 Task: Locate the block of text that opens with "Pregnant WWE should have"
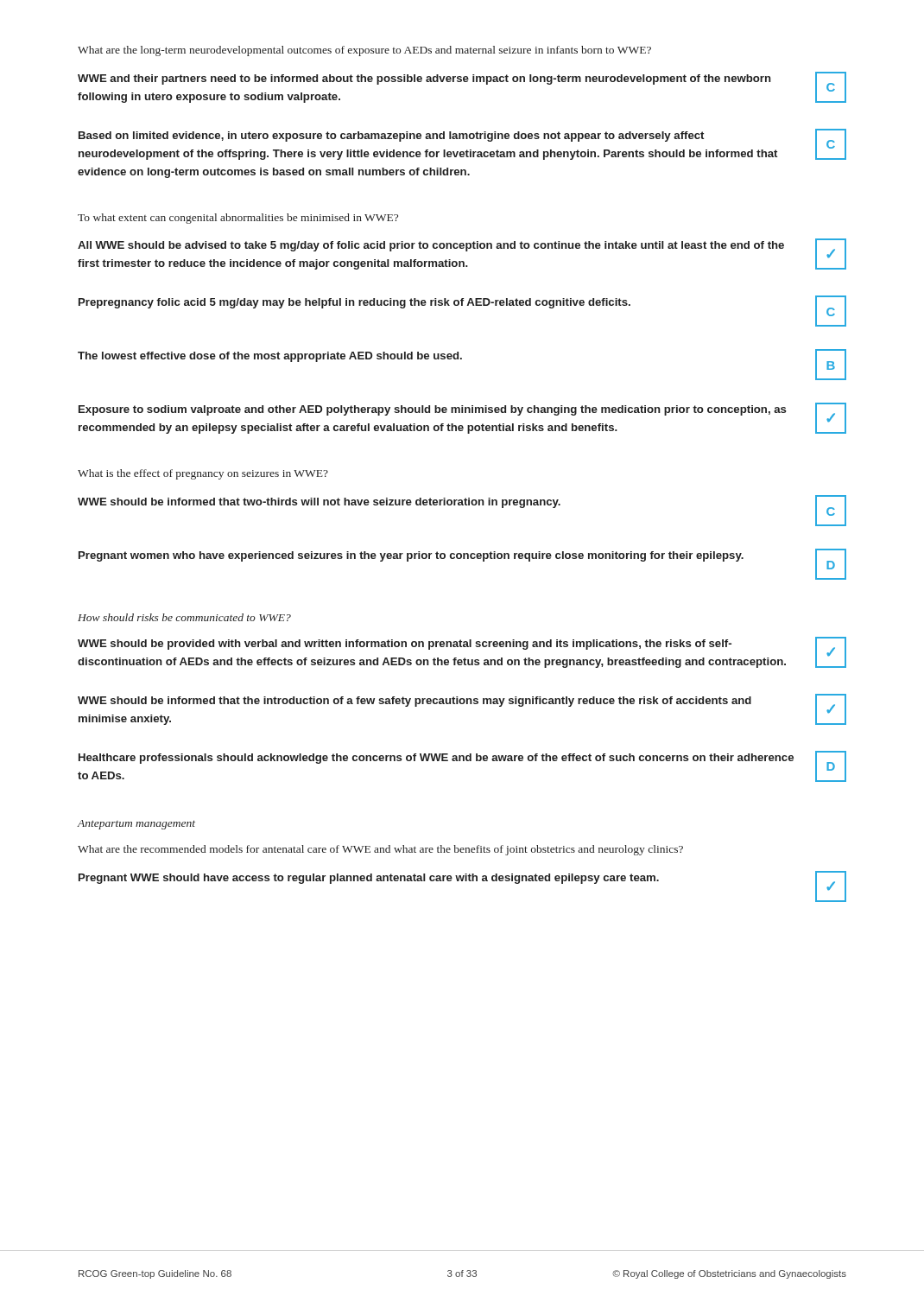tap(369, 877)
